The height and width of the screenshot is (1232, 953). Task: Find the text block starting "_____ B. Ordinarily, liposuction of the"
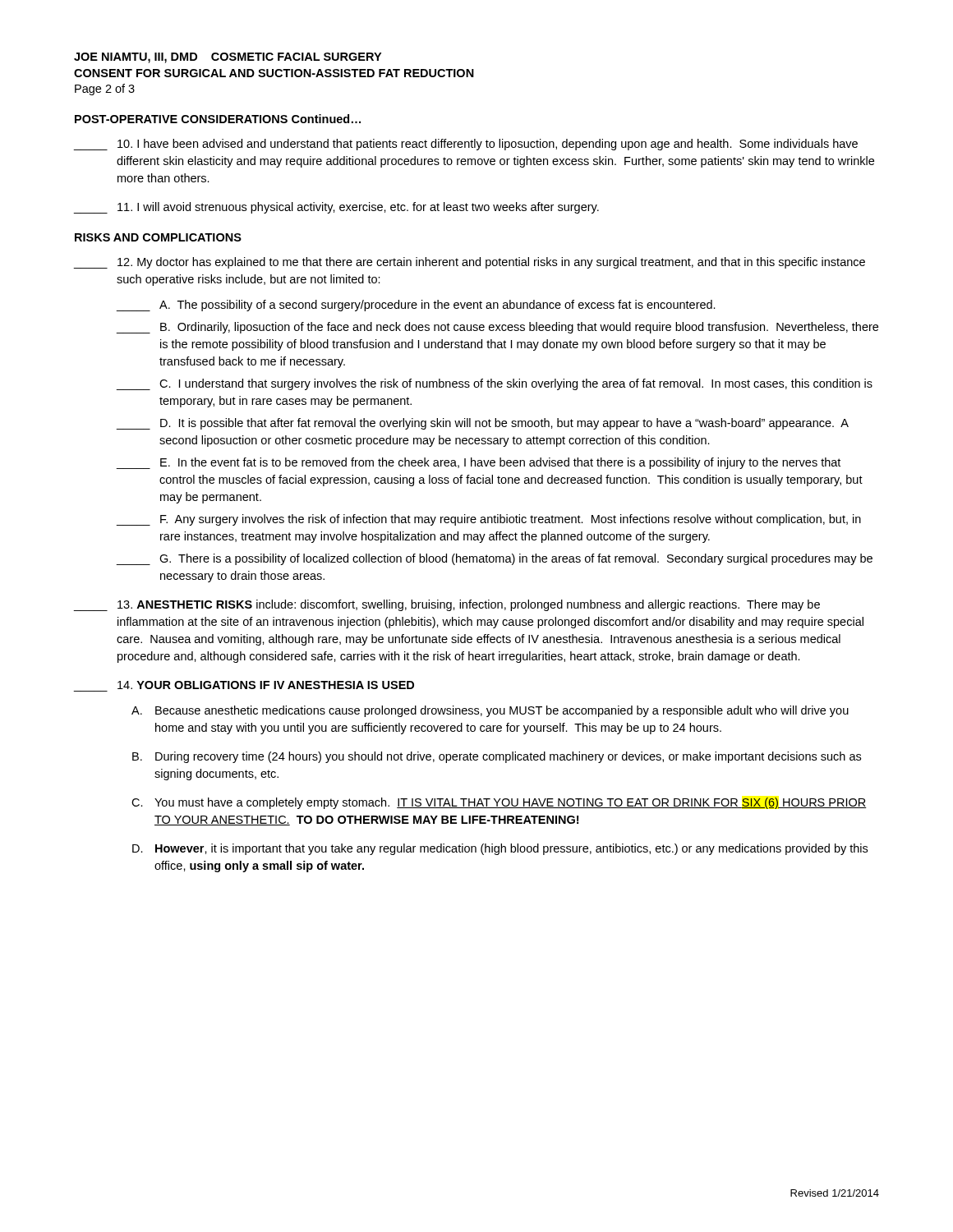498,344
